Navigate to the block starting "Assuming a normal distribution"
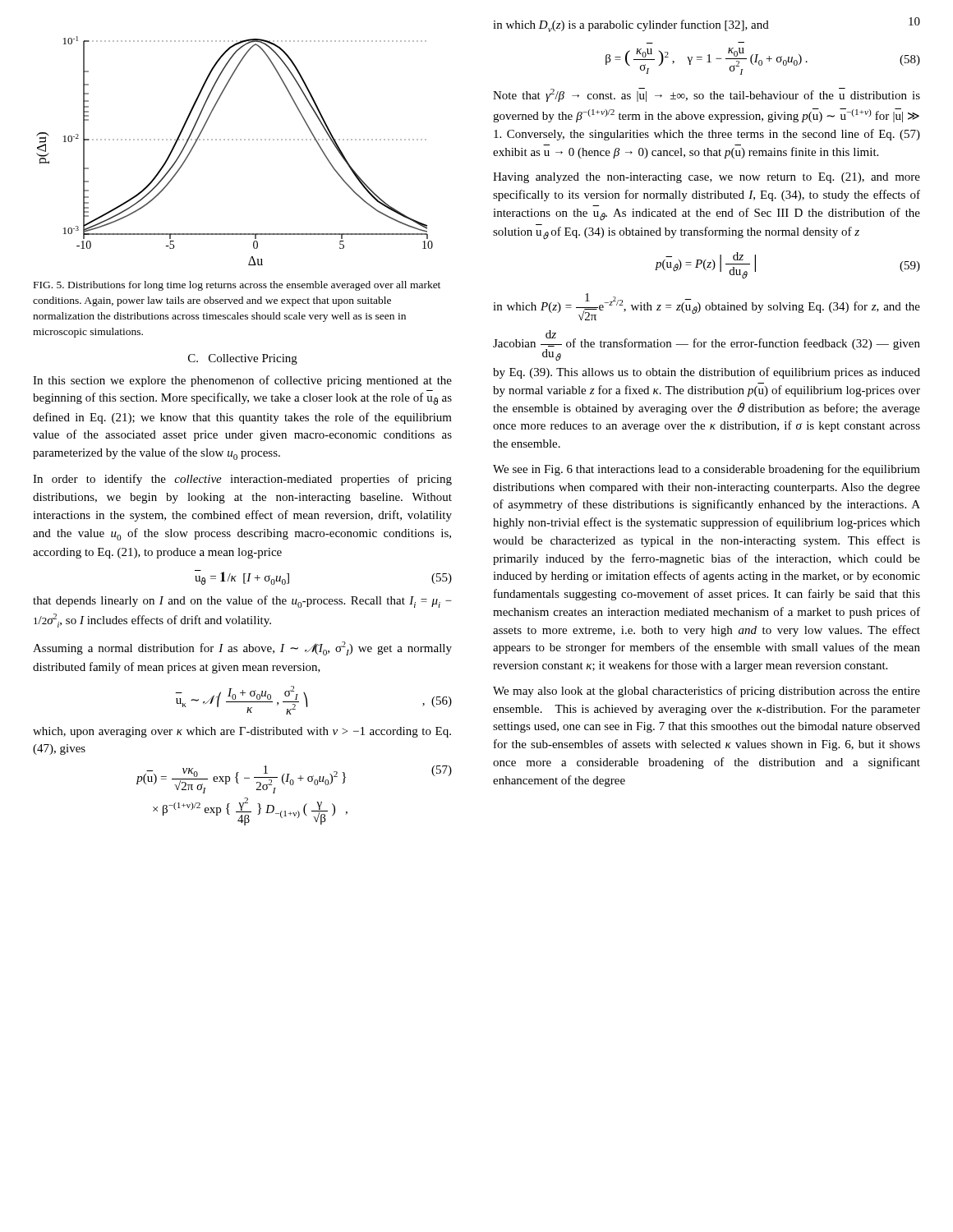 (x=242, y=656)
